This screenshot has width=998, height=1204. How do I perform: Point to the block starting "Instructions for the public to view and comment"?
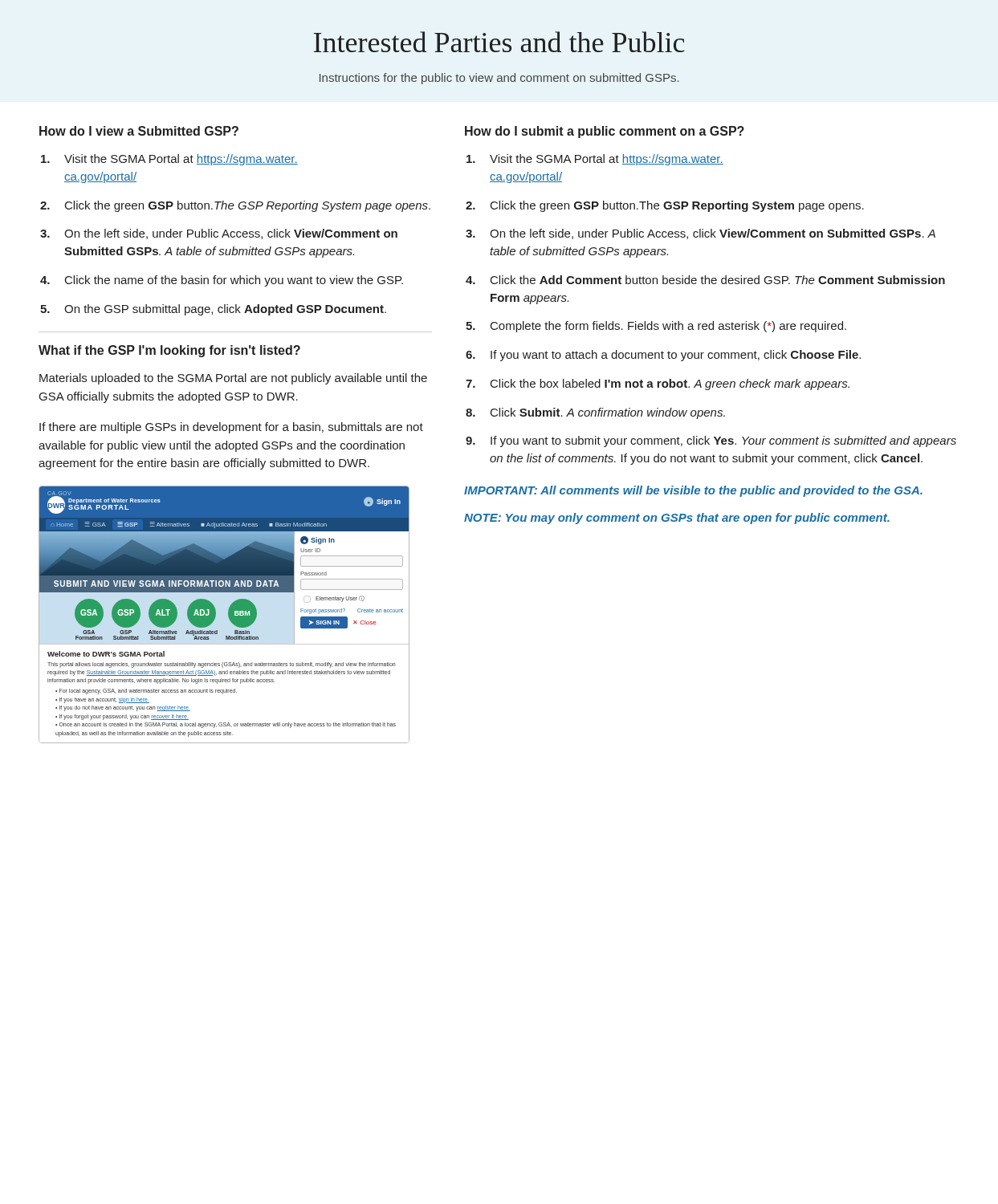(x=499, y=77)
